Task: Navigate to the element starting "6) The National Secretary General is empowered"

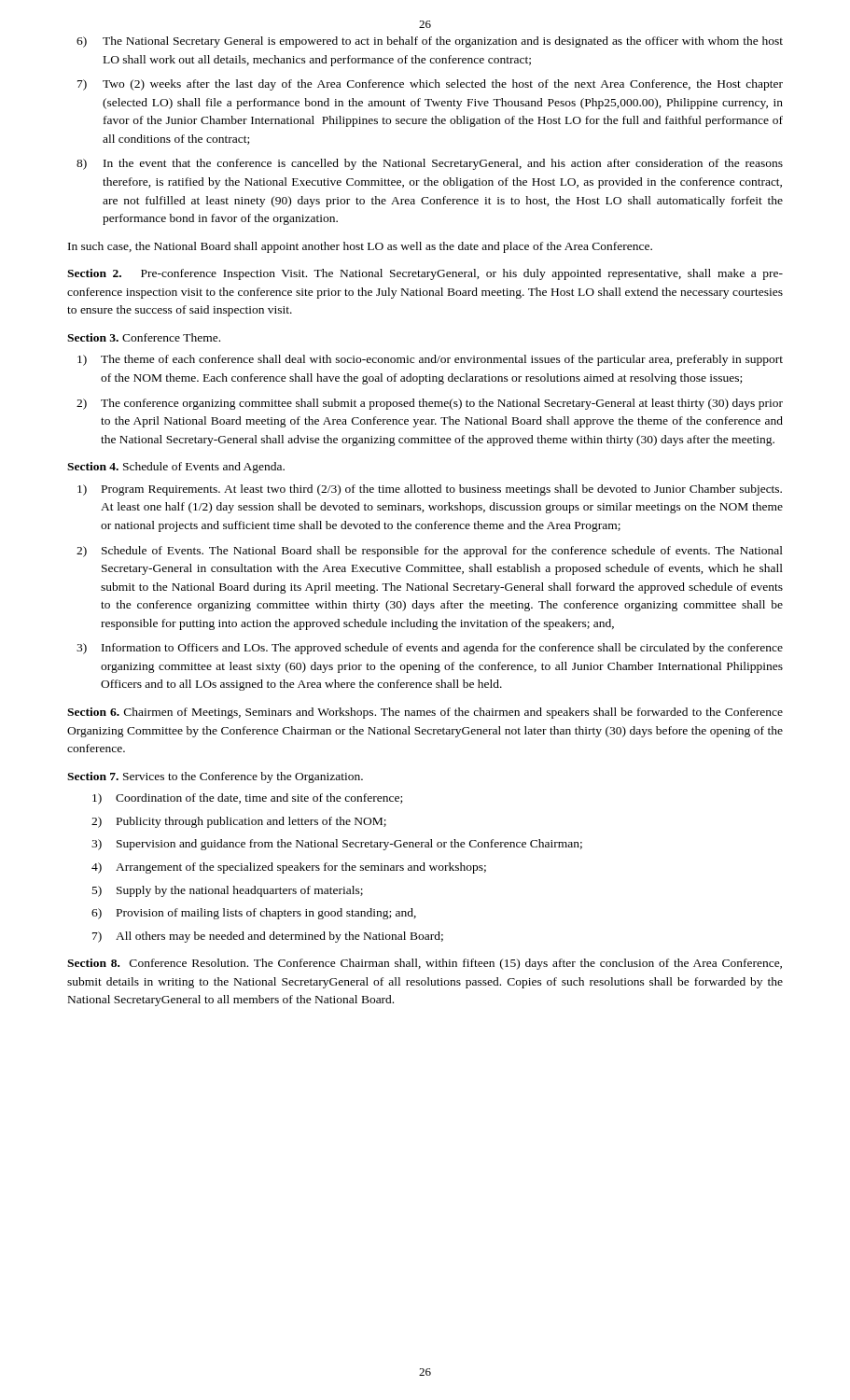Action: [x=430, y=50]
